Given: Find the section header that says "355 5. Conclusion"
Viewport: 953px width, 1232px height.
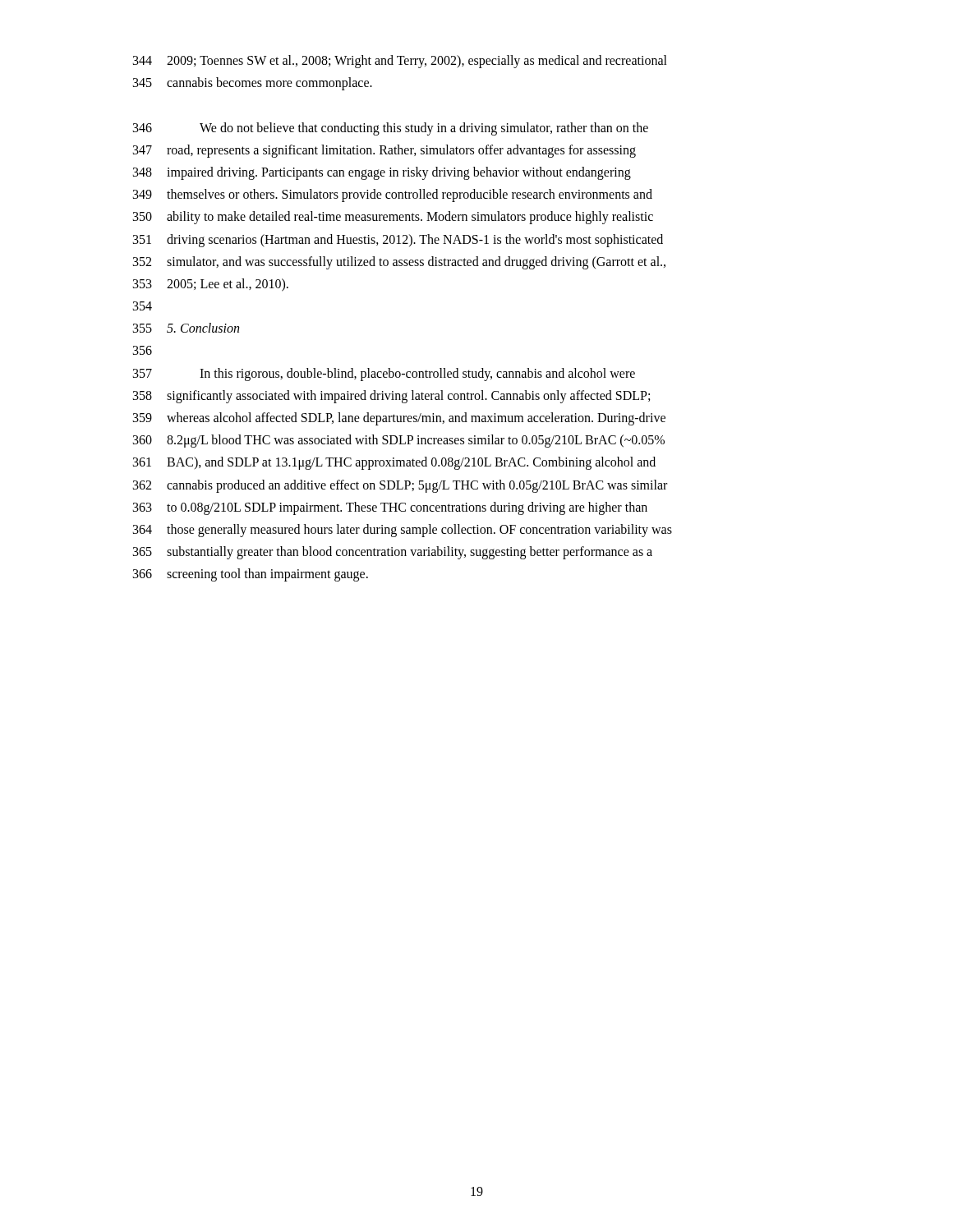Looking at the screenshot, I should (x=186, y=328).
